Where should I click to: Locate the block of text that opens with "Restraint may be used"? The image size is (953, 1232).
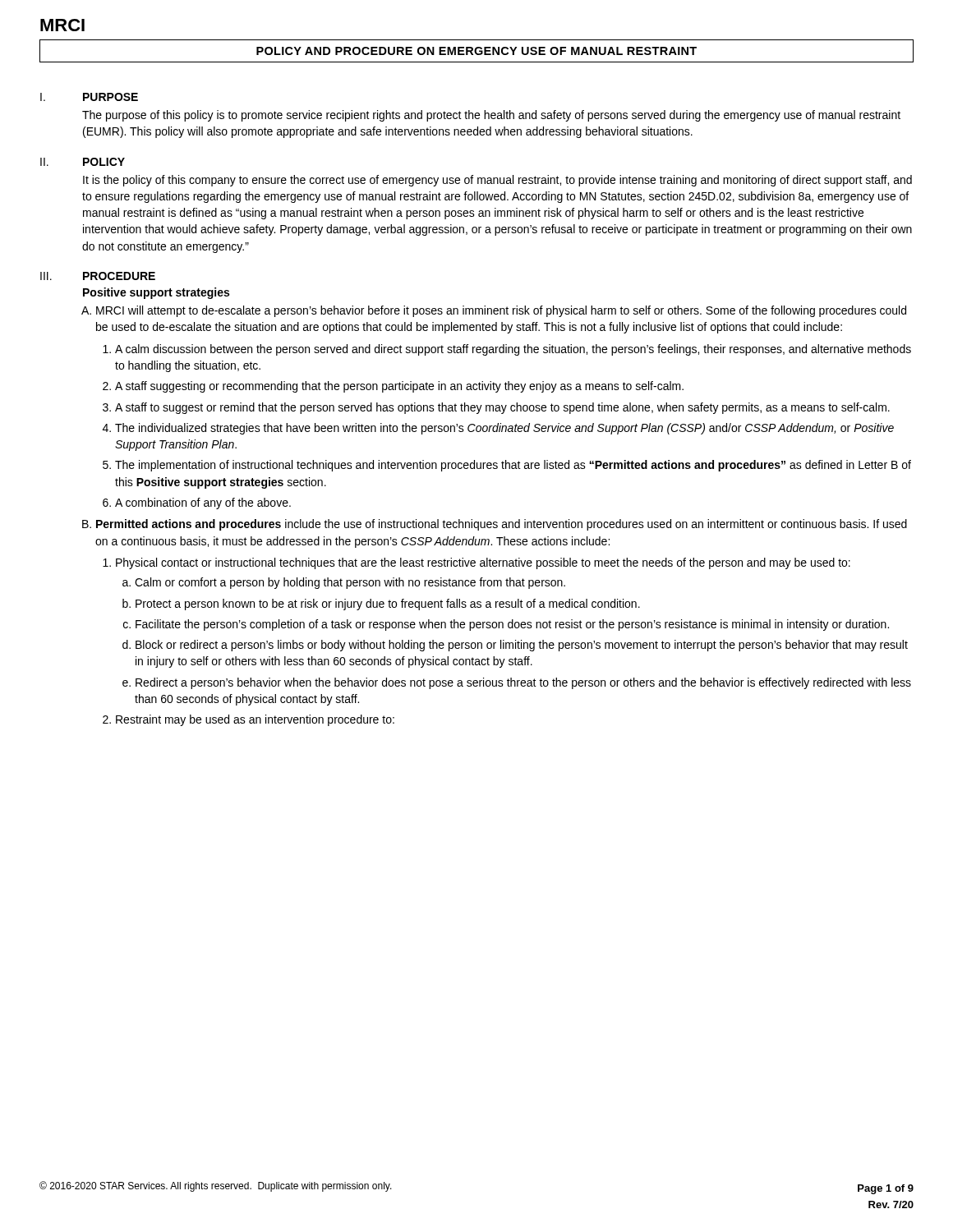pos(255,720)
